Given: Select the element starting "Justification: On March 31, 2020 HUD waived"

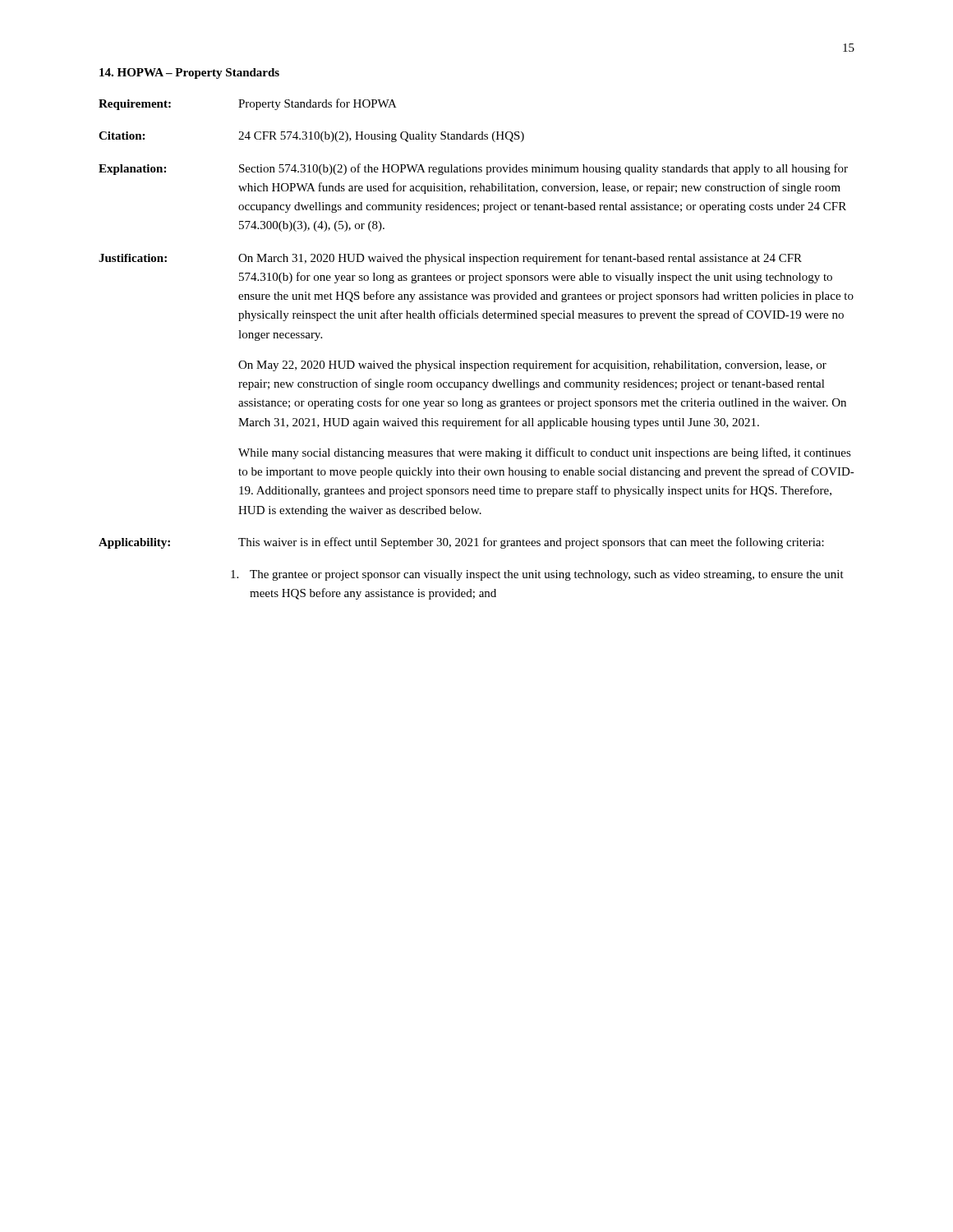Looking at the screenshot, I should [x=476, y=384].
